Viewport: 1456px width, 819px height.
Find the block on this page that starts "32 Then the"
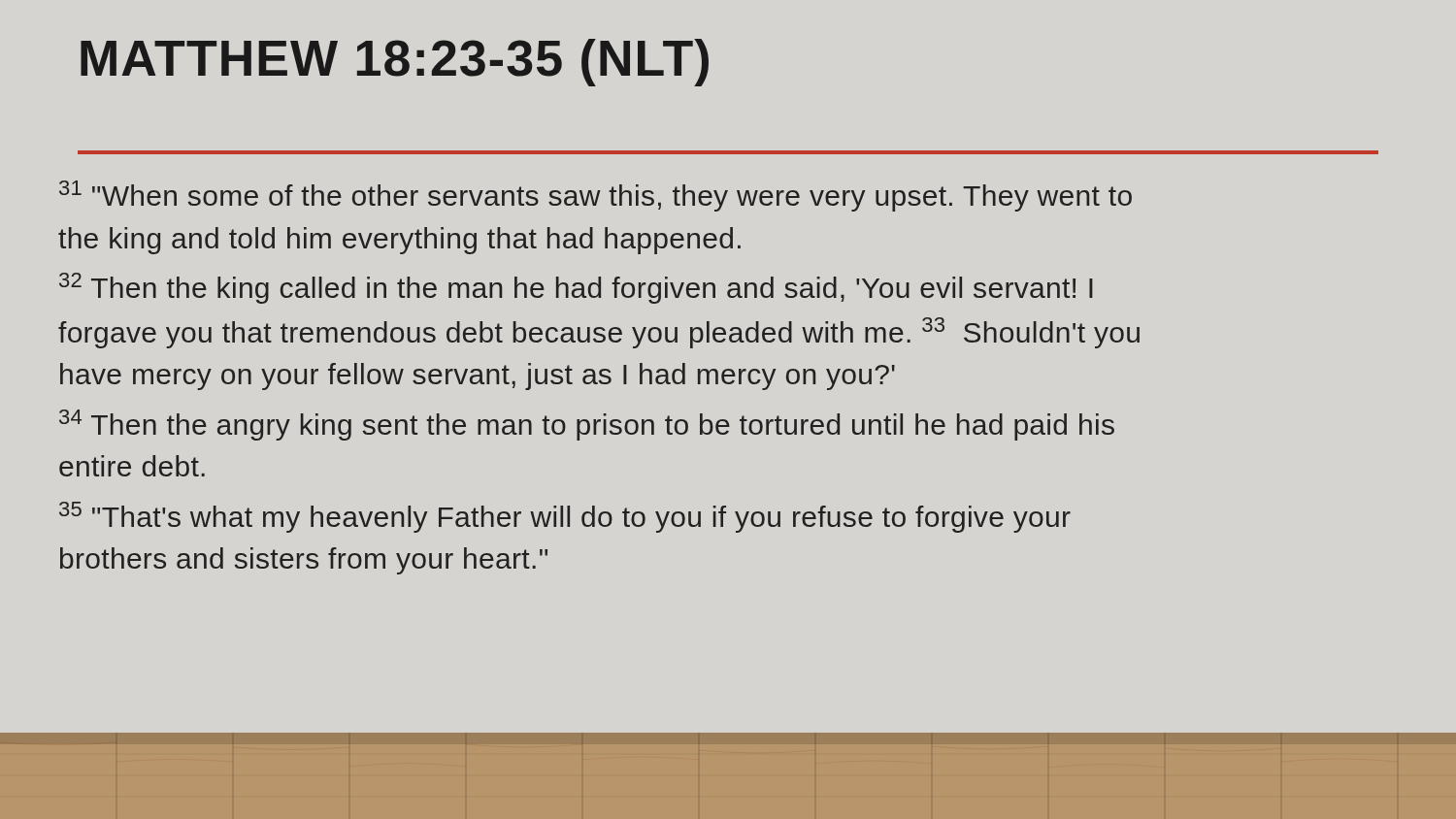coord(600,329)
